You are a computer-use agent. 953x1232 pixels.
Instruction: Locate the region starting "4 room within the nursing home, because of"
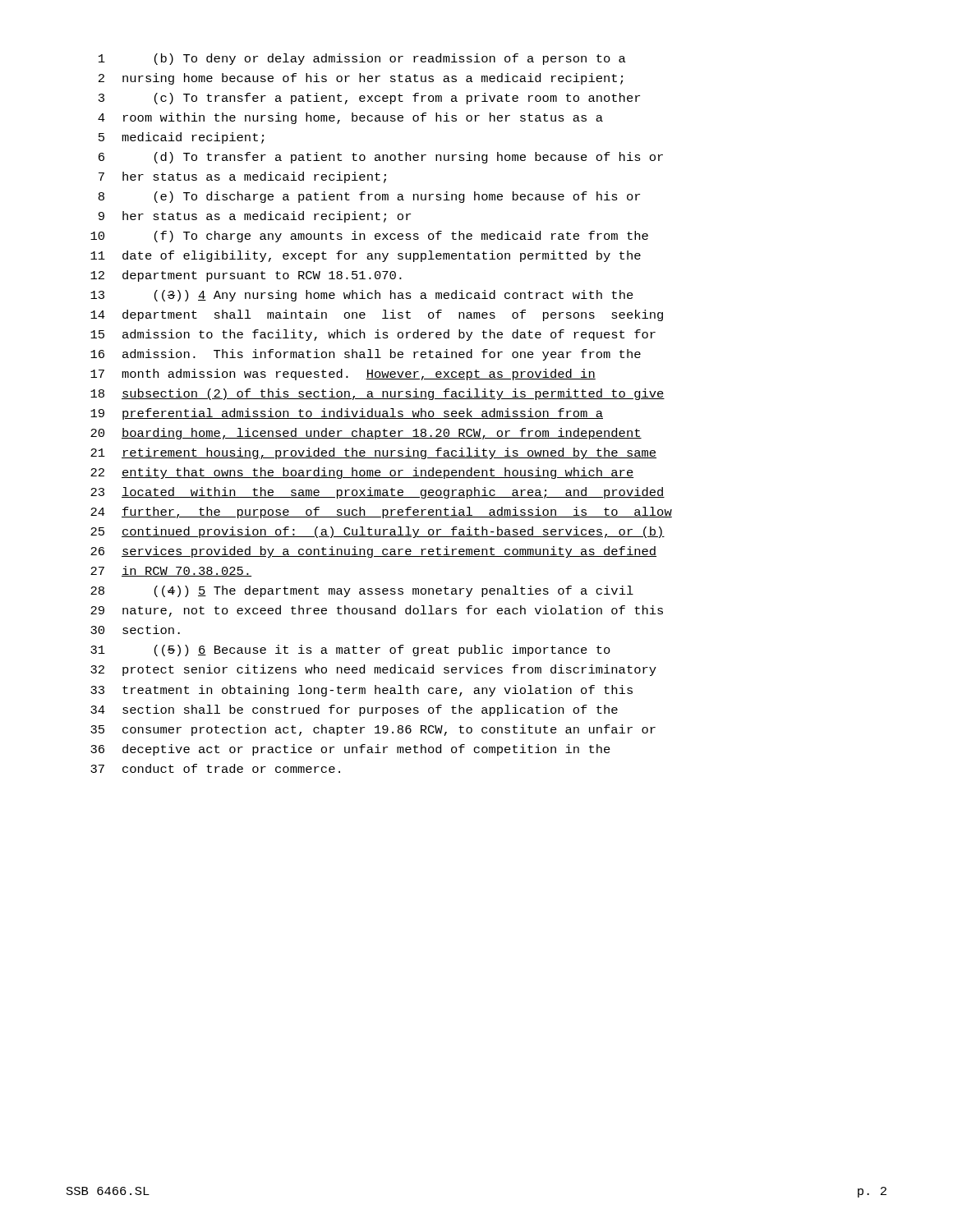pos(476,118)
